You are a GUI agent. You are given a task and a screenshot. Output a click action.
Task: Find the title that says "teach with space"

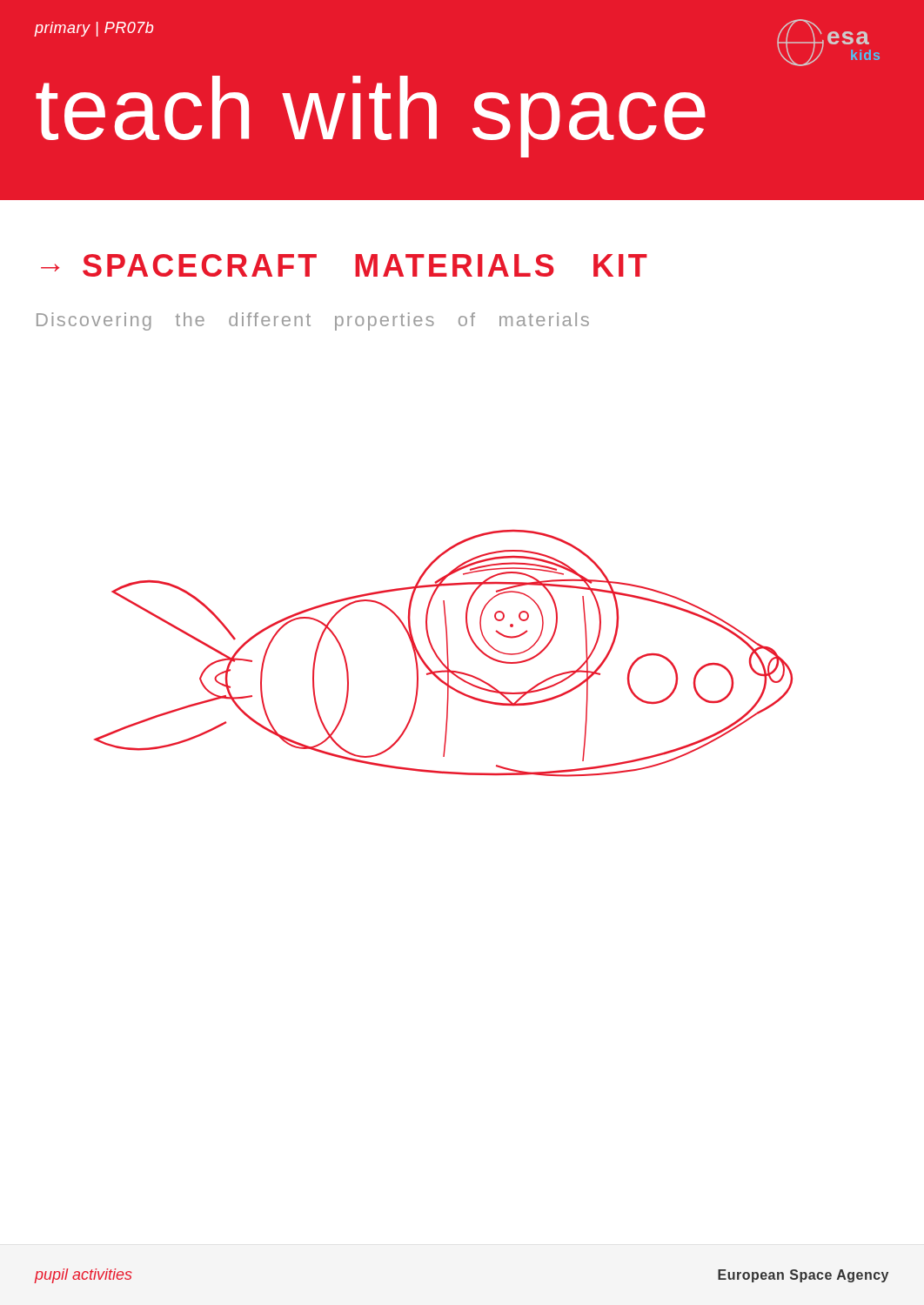coord(373,109)
